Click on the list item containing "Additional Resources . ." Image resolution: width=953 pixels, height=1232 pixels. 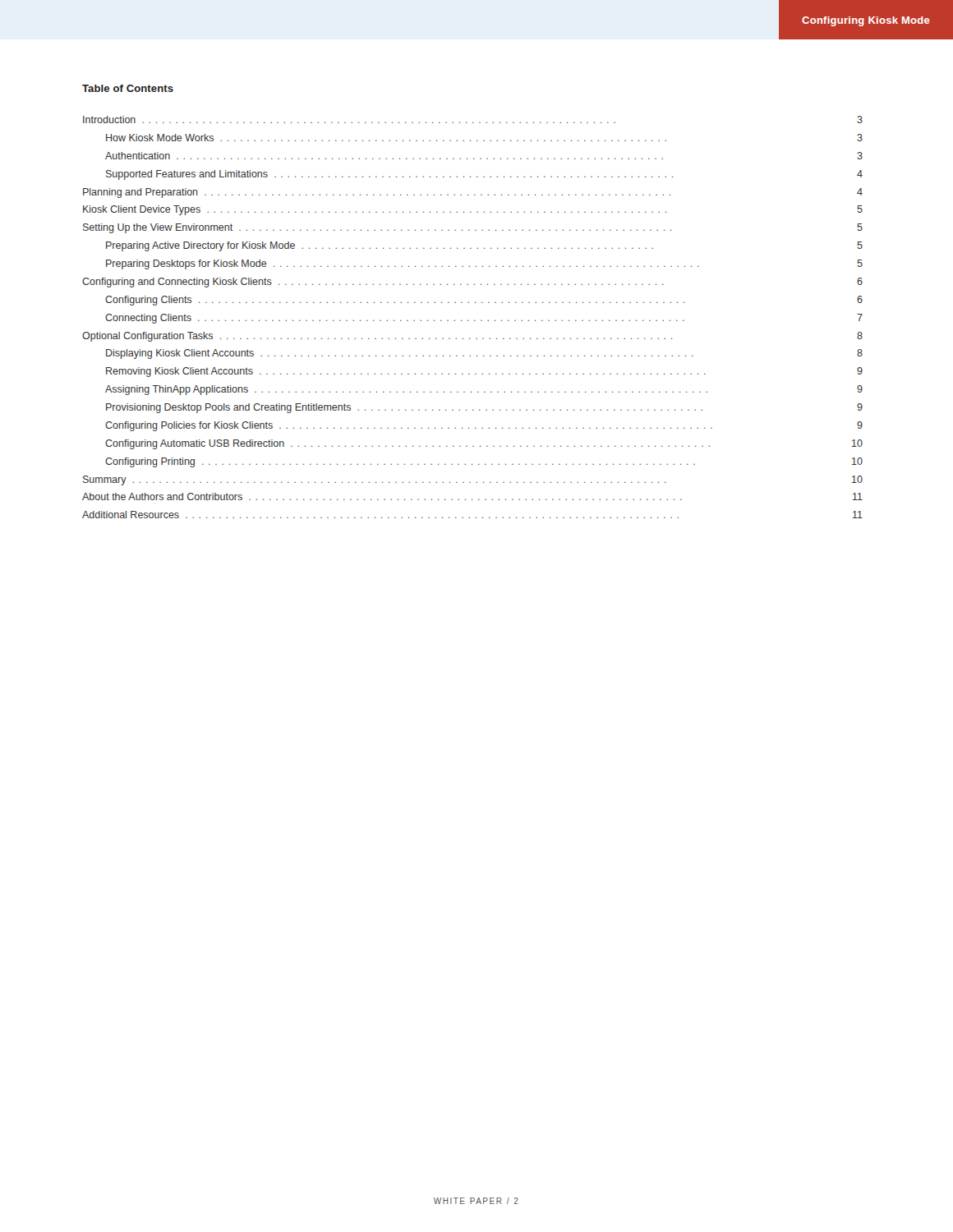[x=472, y=516]
